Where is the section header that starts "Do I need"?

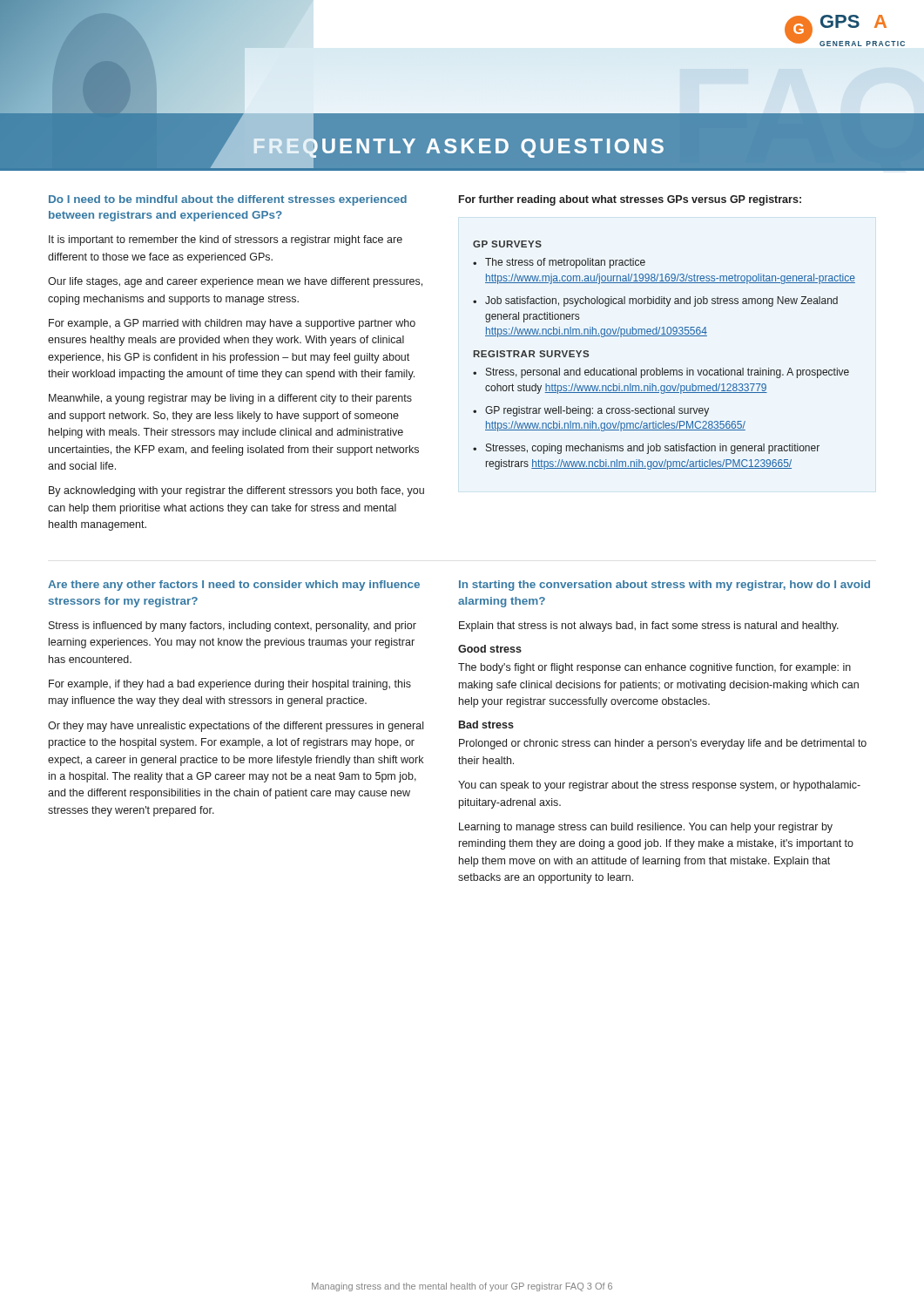[237, 208]
